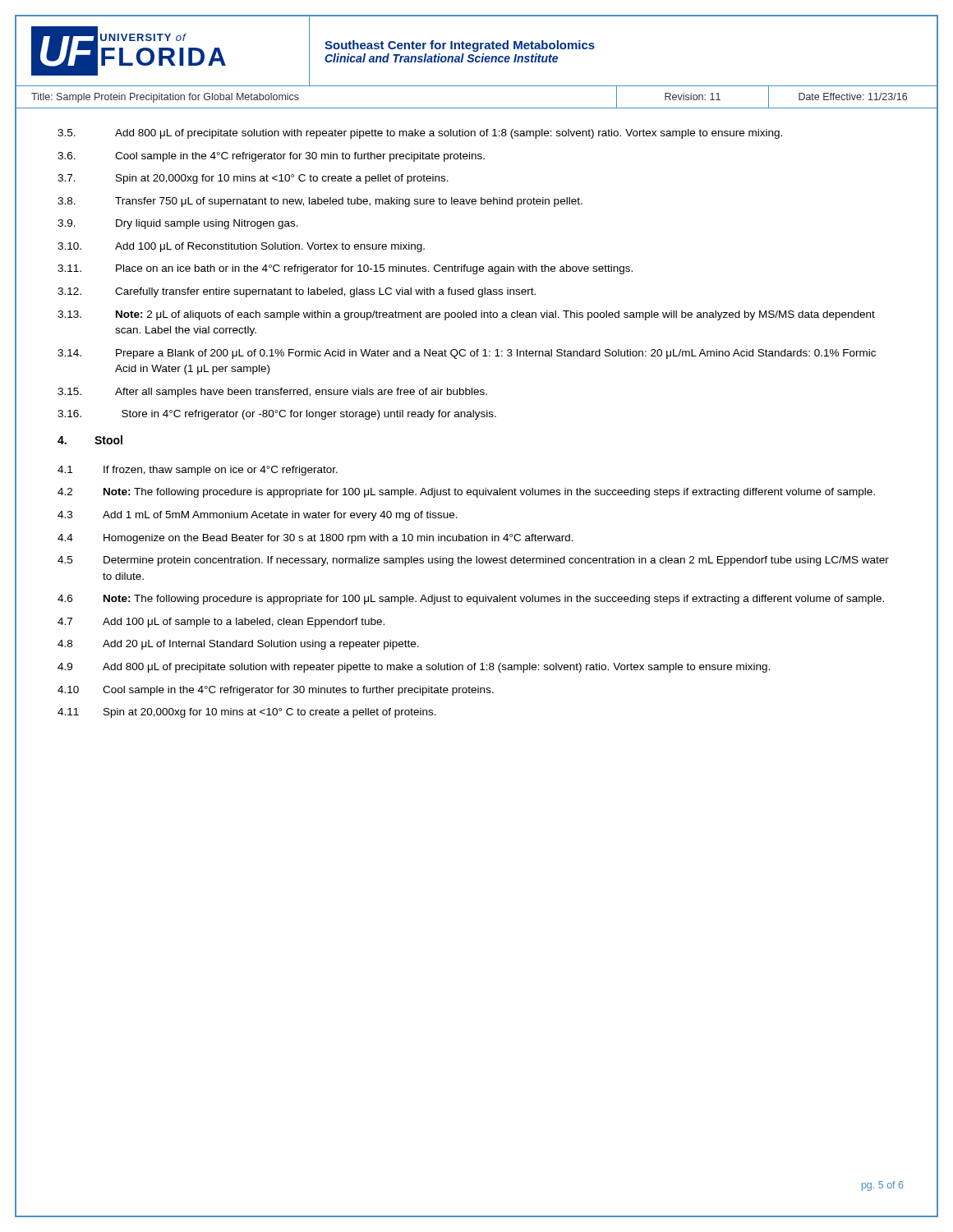Select the text block starting "3.6. Cool sample"

(x=476, y=156)
